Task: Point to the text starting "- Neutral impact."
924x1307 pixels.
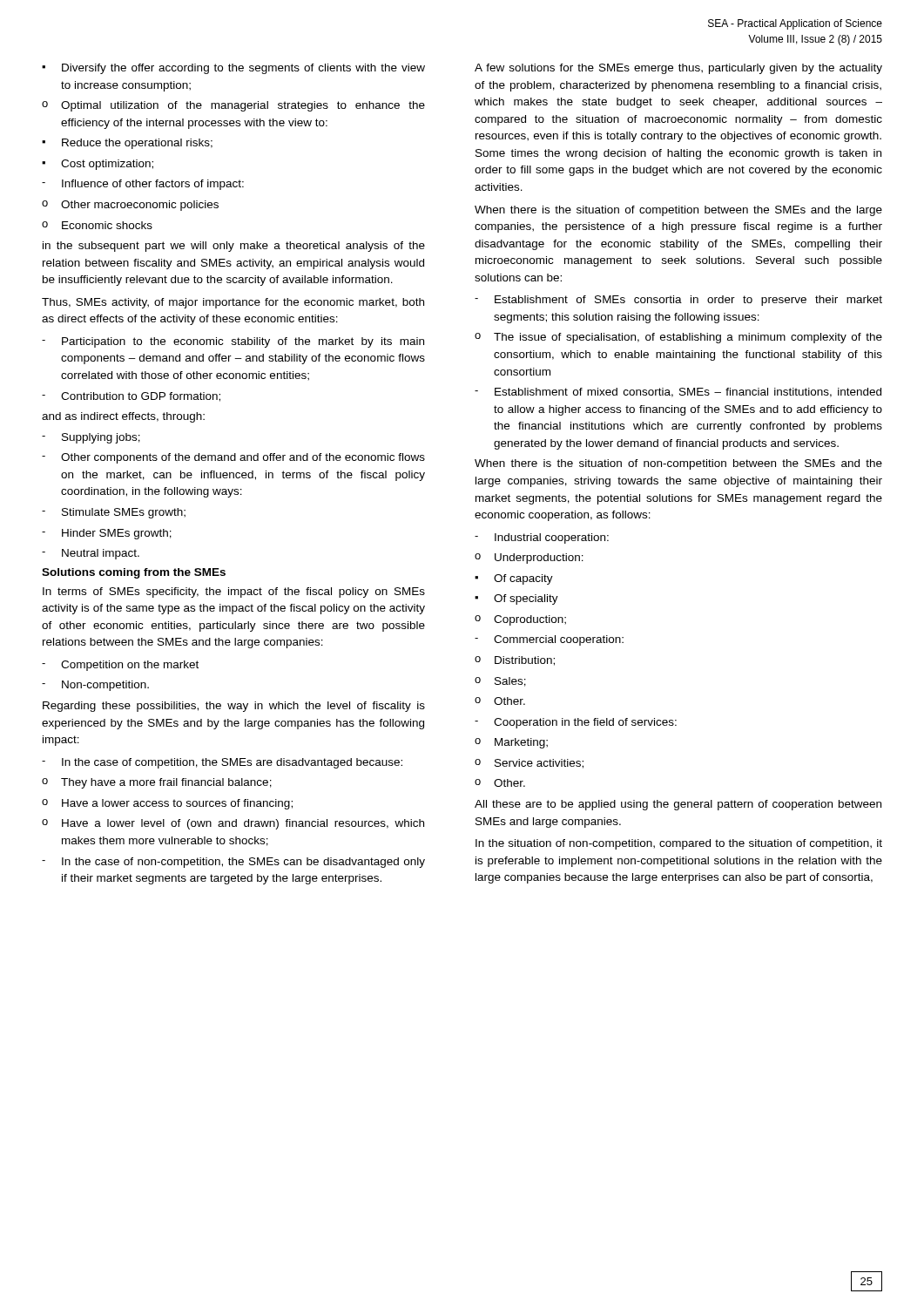Action: tap(91, 554)
